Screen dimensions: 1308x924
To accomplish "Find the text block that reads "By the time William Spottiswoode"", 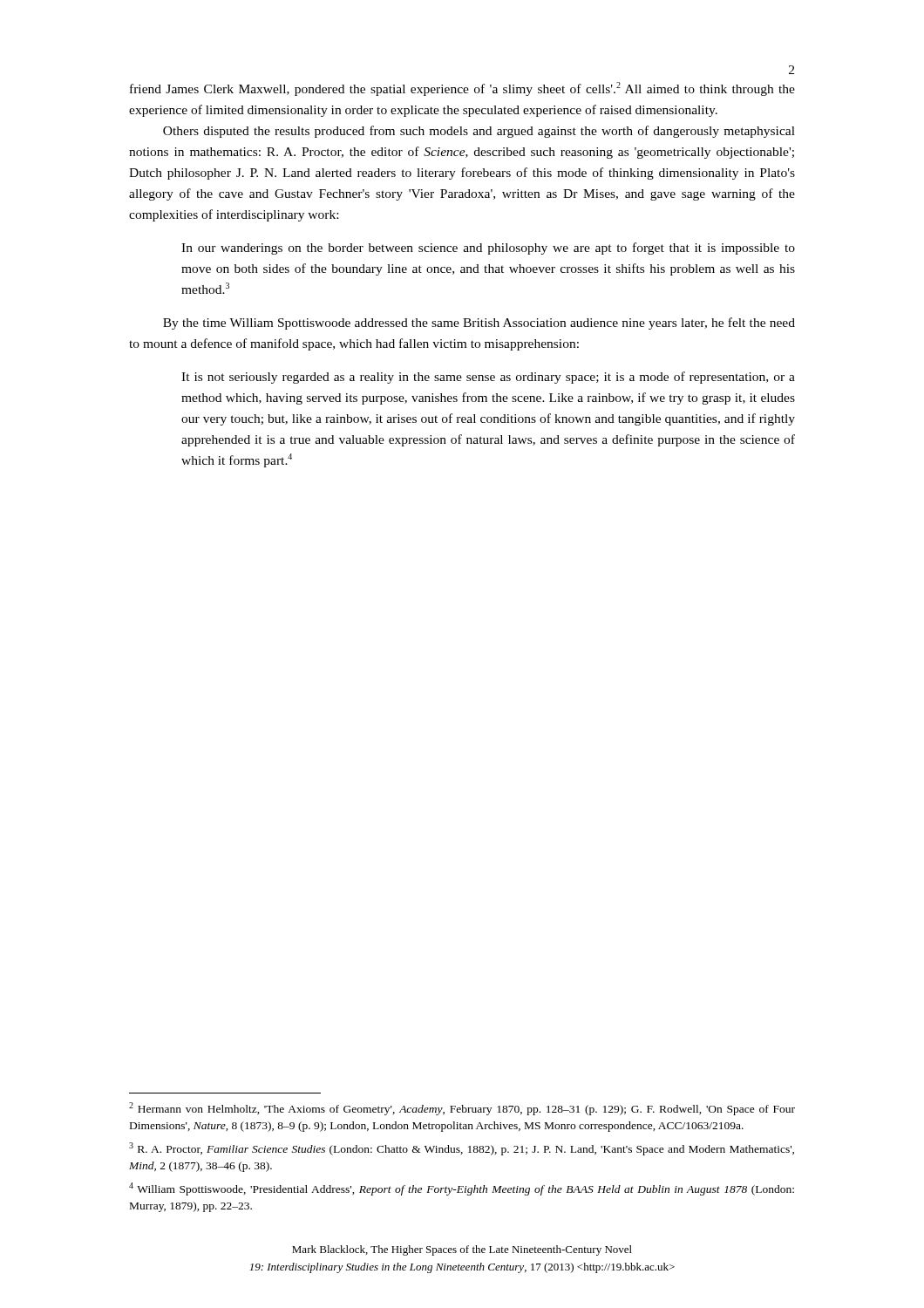I will (462, 333).
